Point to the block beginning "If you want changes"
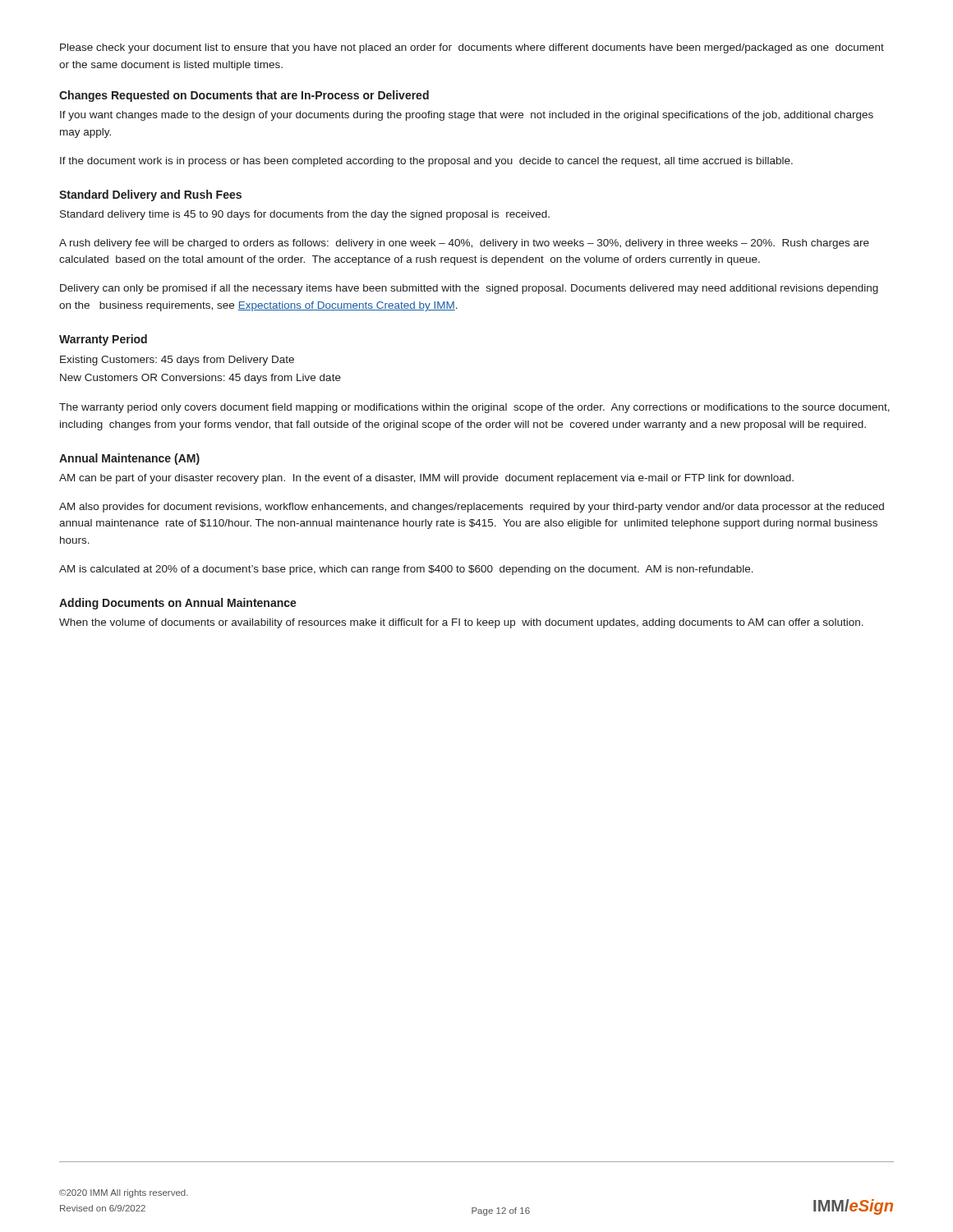This screenshot has width=953, height=1232. [x=466, y=123]
